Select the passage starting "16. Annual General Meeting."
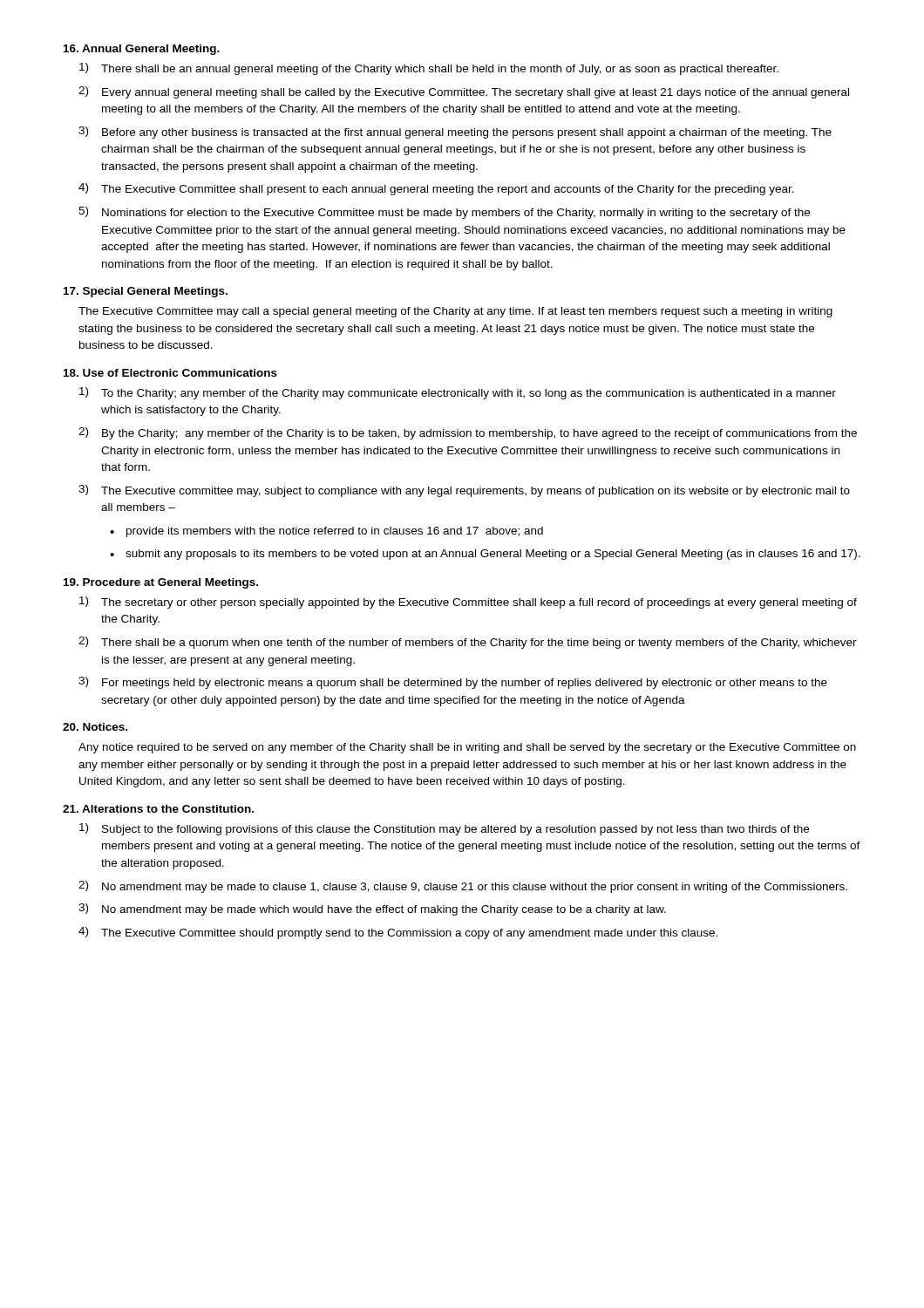The height and width of the screenshot is (1308, 924). tap(141, 48)
